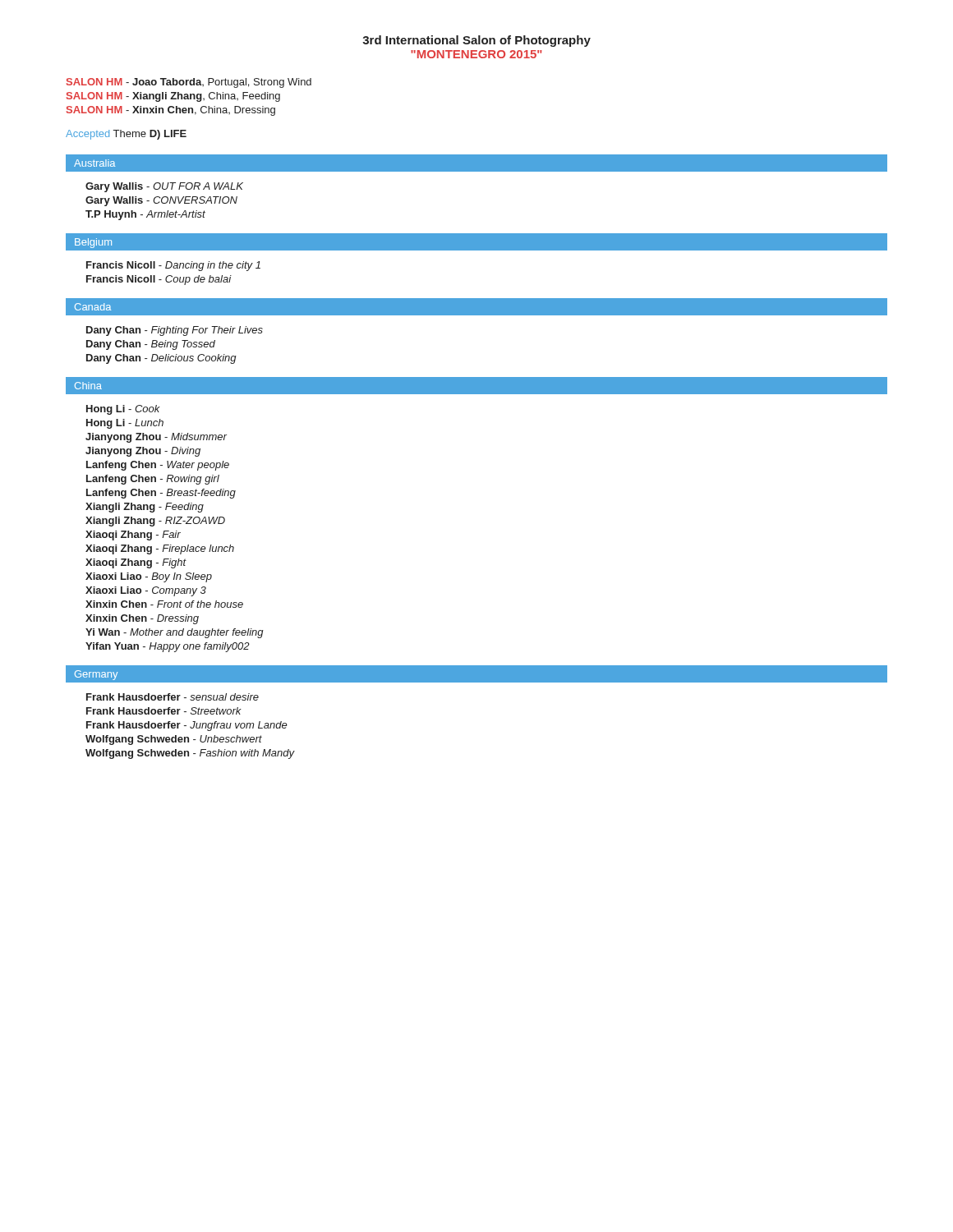The width and height of the screenshot is (953, 1232).
Task: Click on the list item that says "Frank Hausdoerfer - Streetwork"
Action: (163, 711)
